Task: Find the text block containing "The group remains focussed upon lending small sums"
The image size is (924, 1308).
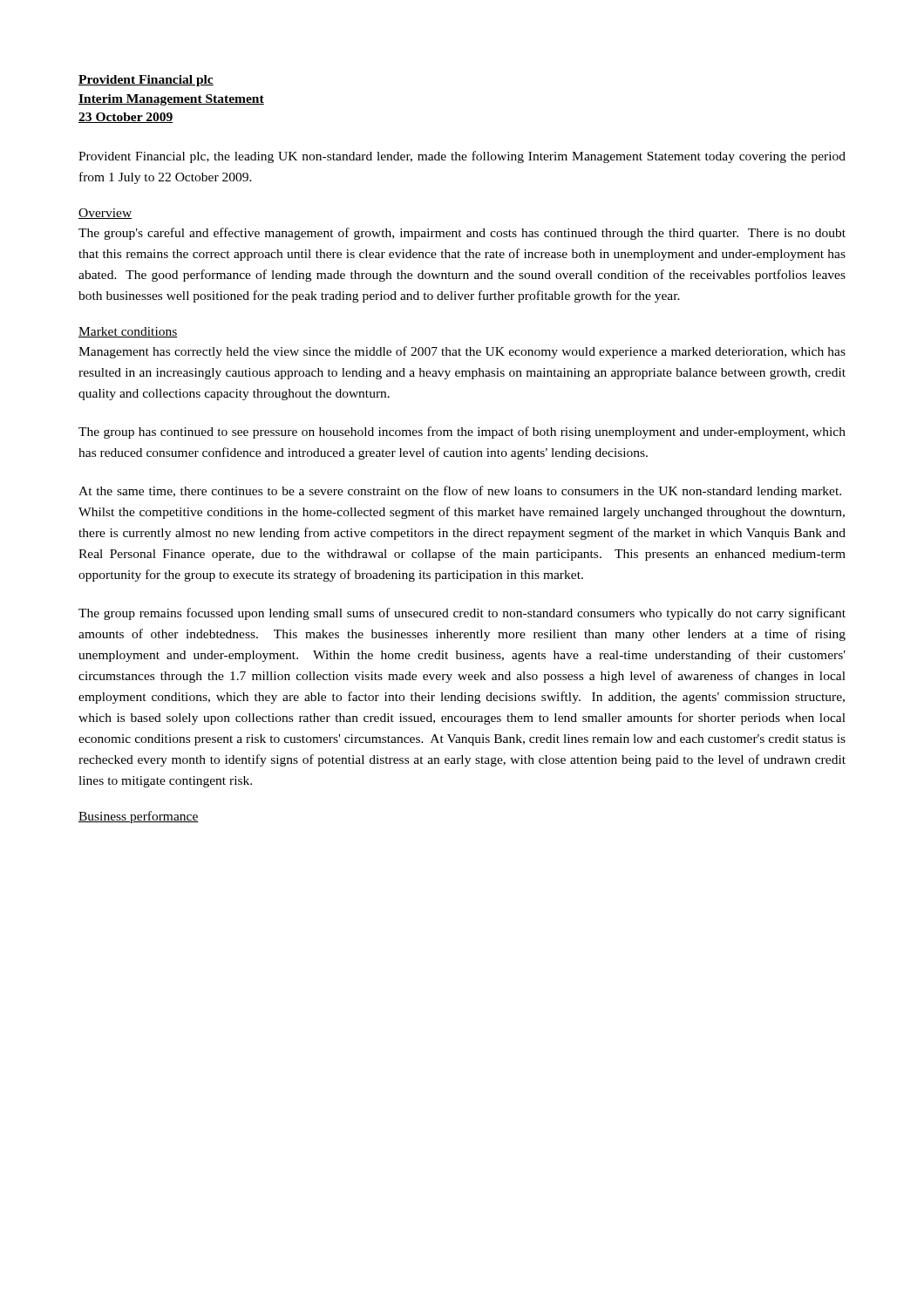Action: click(462, 697)
